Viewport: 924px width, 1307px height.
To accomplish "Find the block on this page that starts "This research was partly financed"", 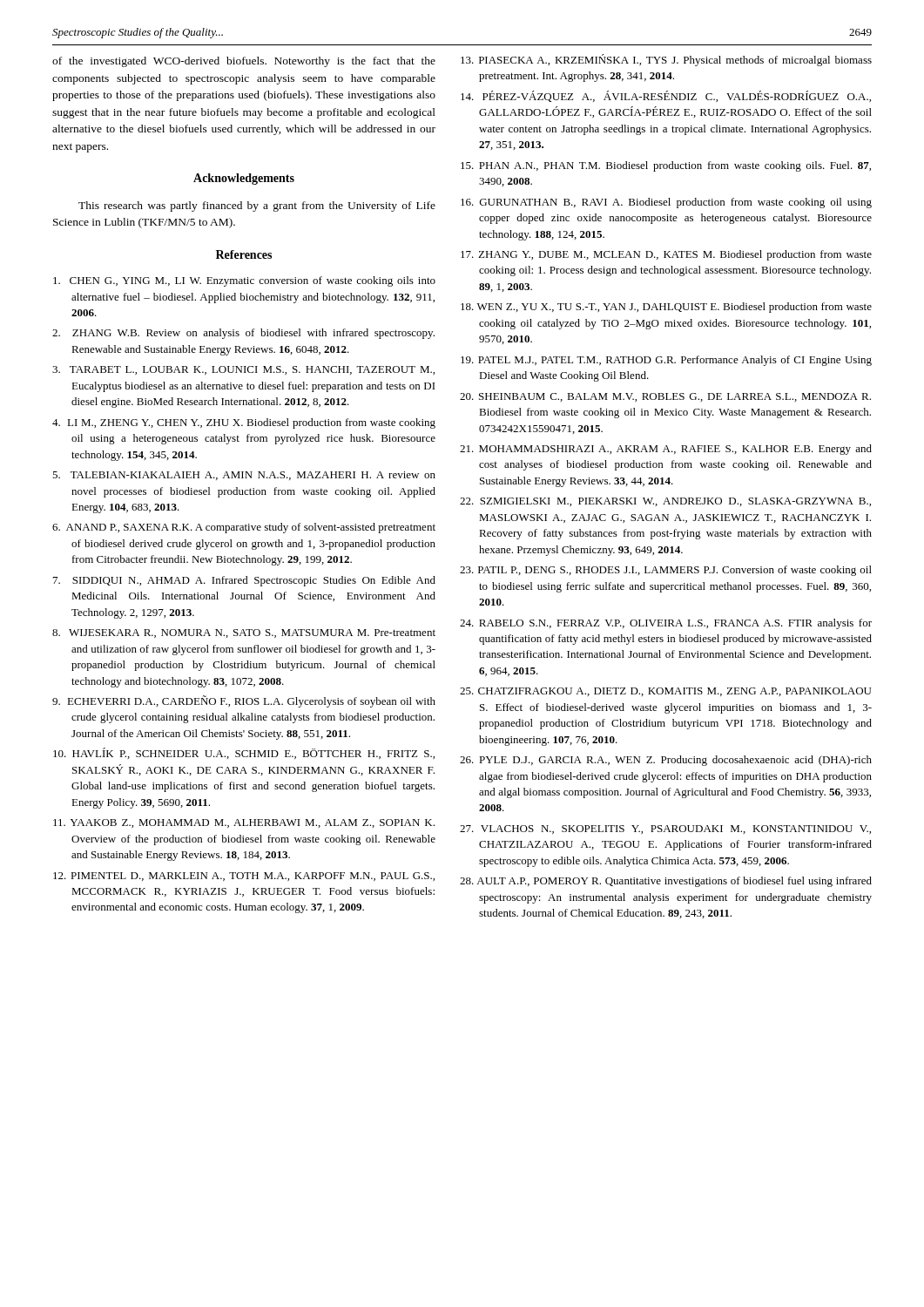I will 244,213.
